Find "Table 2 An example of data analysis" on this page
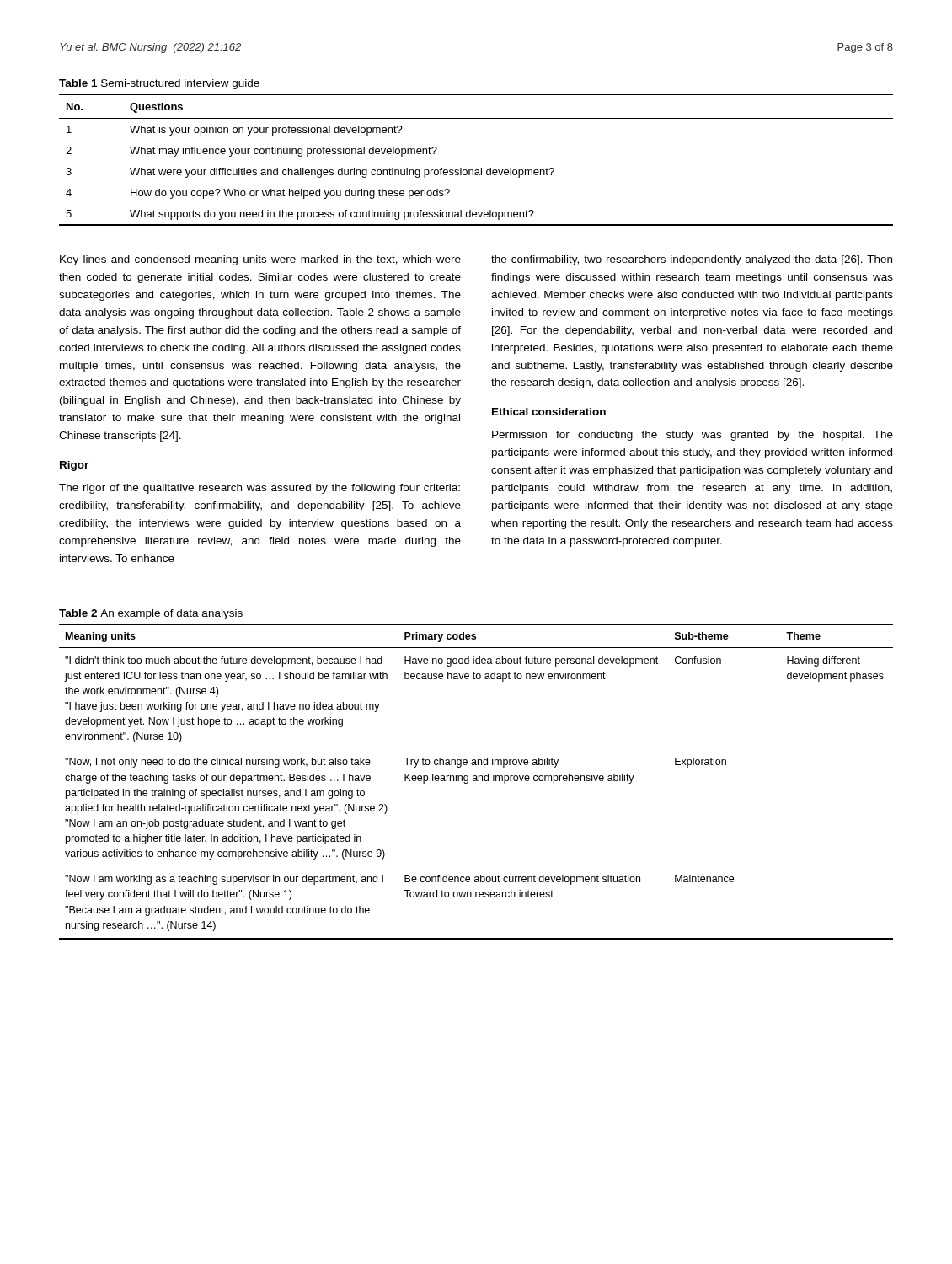 coord(151,613)
